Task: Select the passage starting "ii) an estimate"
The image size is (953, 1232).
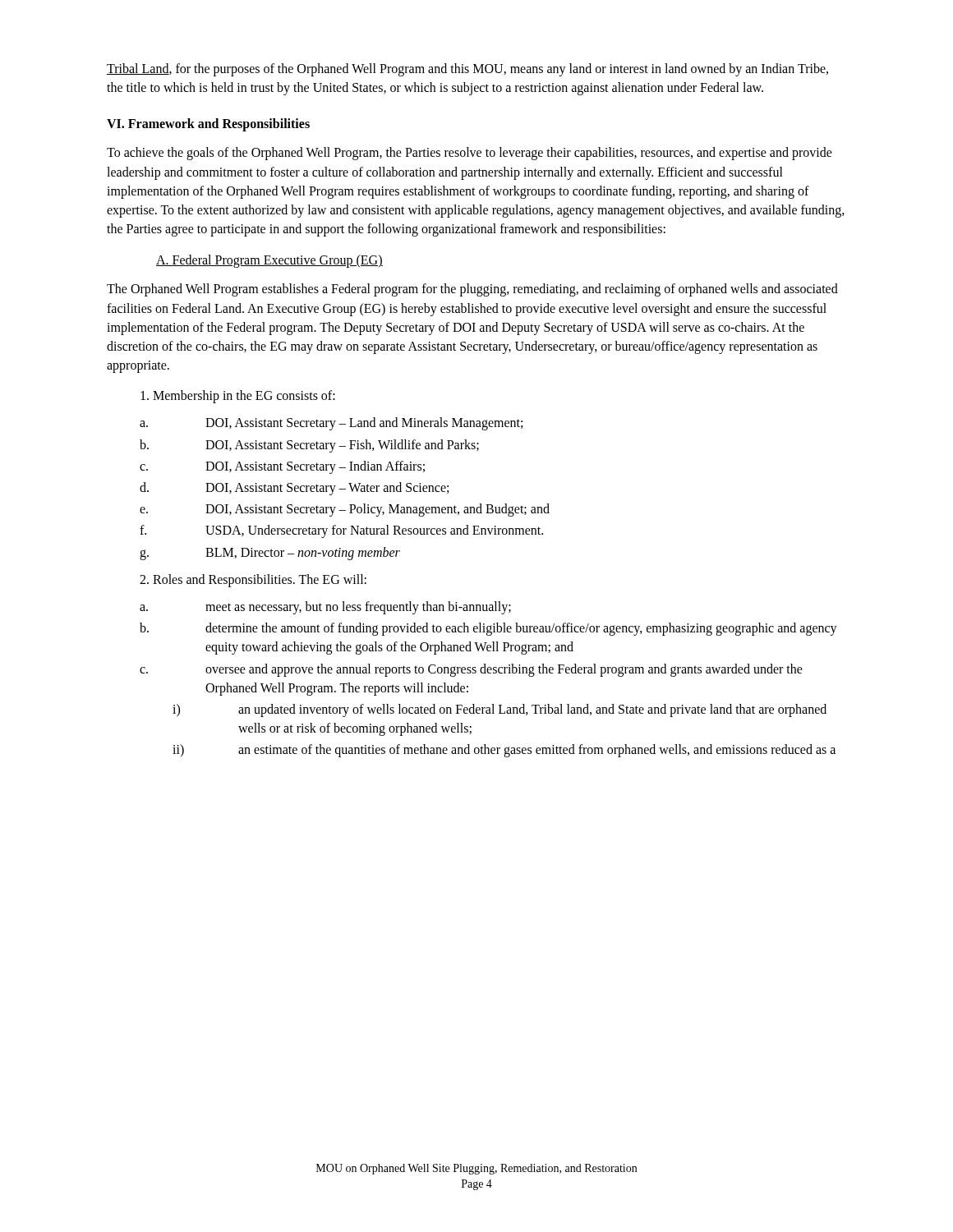Action: click(471, 750)
